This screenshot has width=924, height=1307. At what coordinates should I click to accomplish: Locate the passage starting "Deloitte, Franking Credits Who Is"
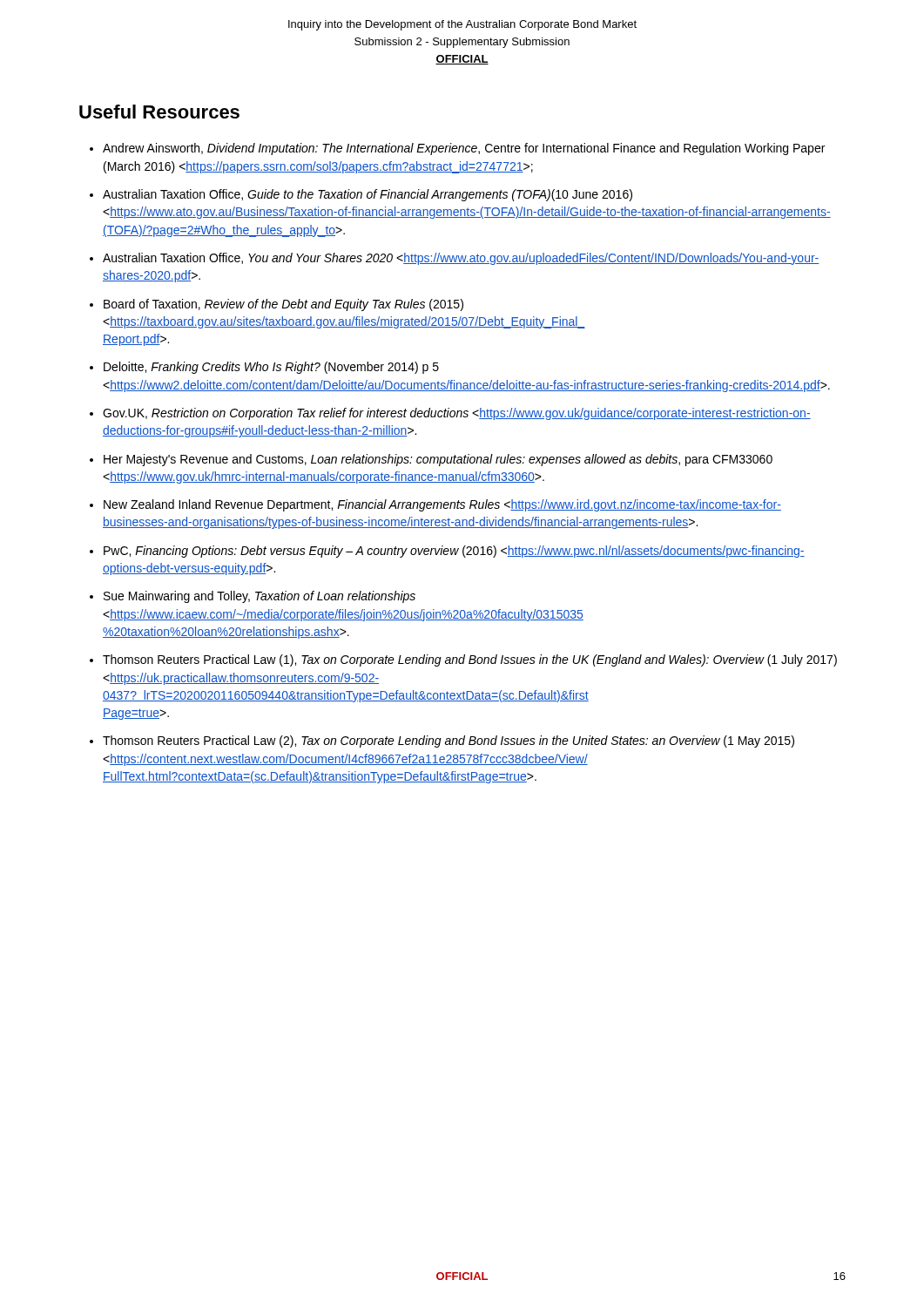467,376
